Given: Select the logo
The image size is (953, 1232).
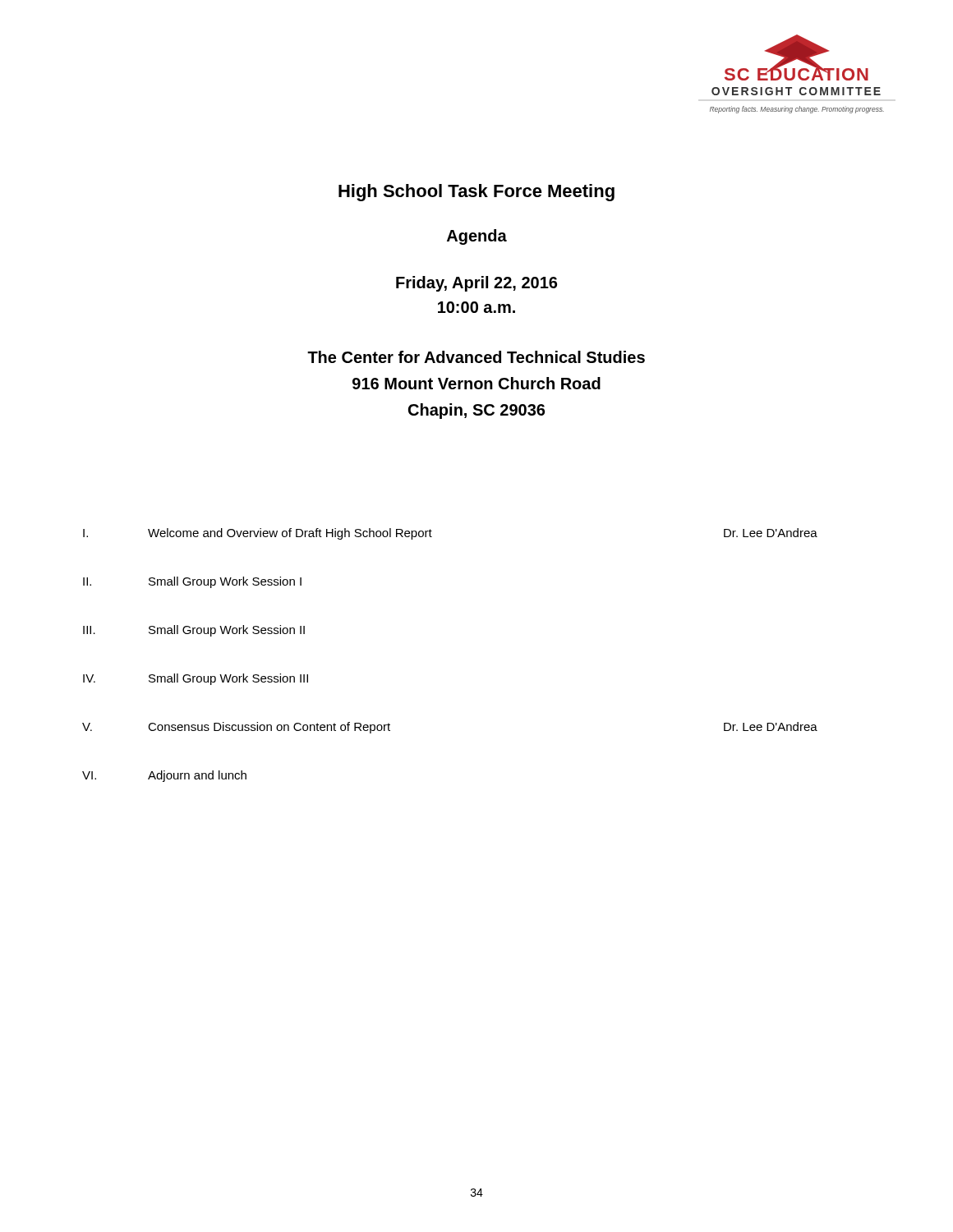Looking at the screenshot, I should [x=797, y=80].
